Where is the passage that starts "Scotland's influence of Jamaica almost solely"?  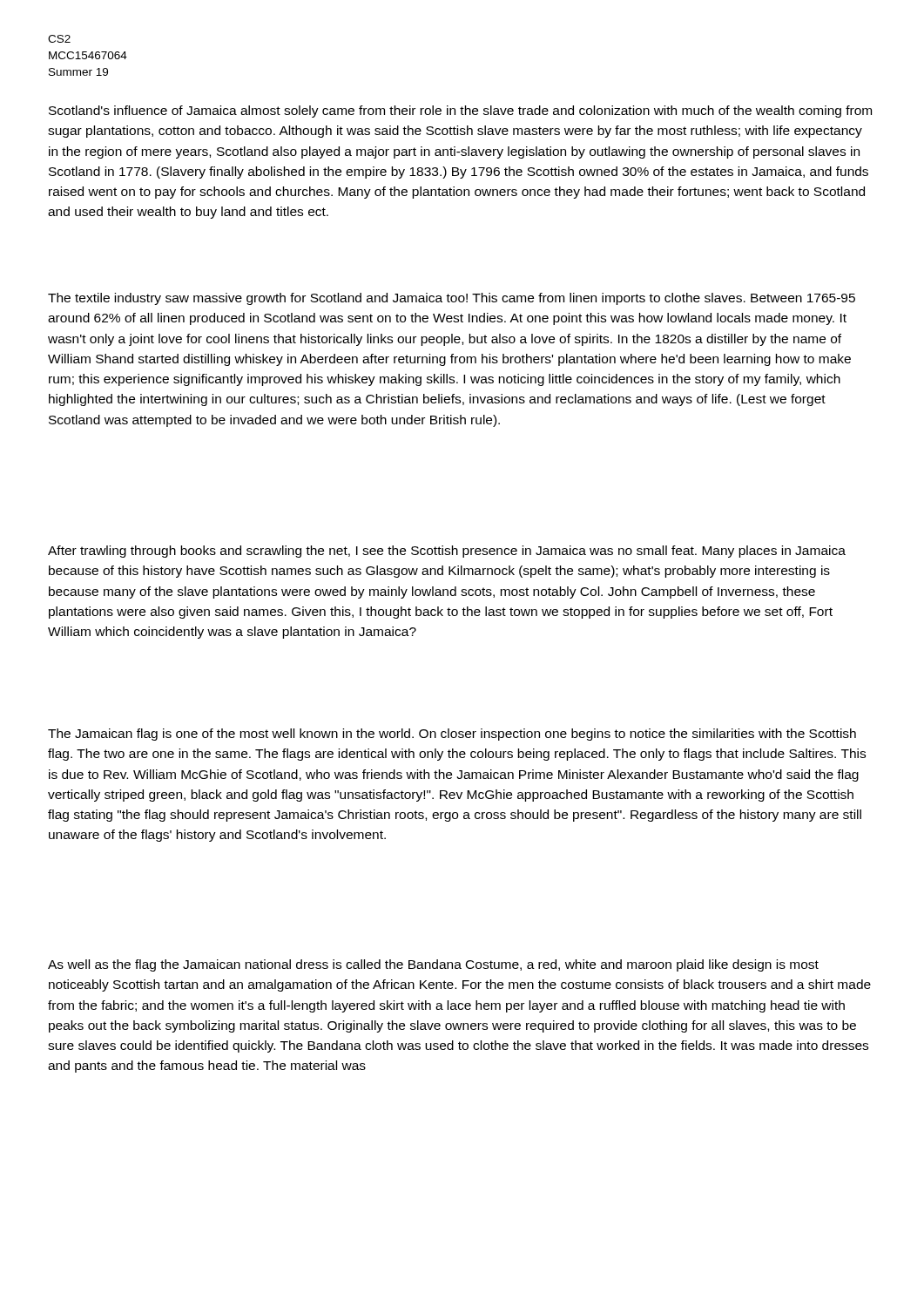click(x=460, y=161)
